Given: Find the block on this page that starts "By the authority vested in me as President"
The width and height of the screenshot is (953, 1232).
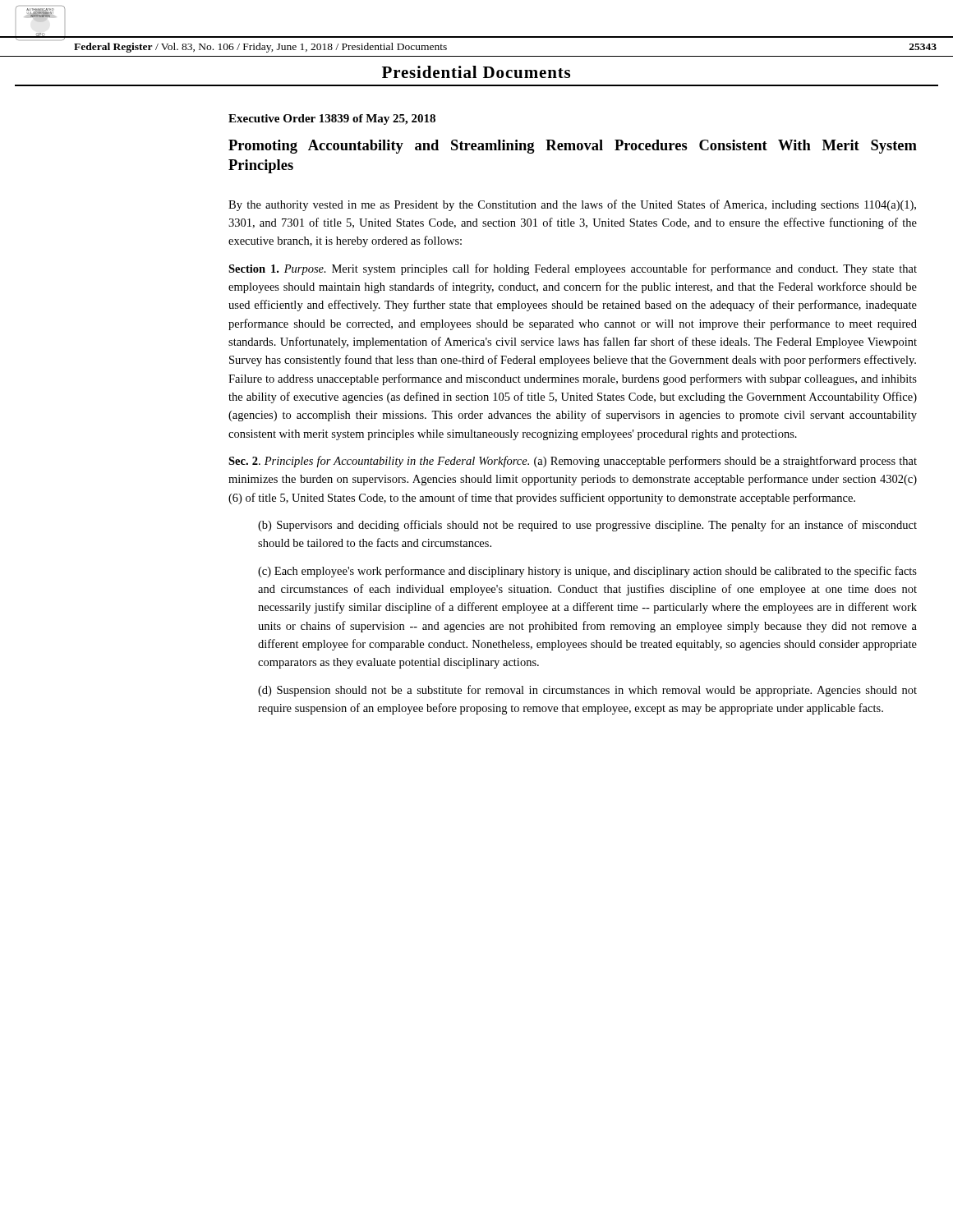Looking at the screenshot, I should pyautogui.click(x=573, y=223).
